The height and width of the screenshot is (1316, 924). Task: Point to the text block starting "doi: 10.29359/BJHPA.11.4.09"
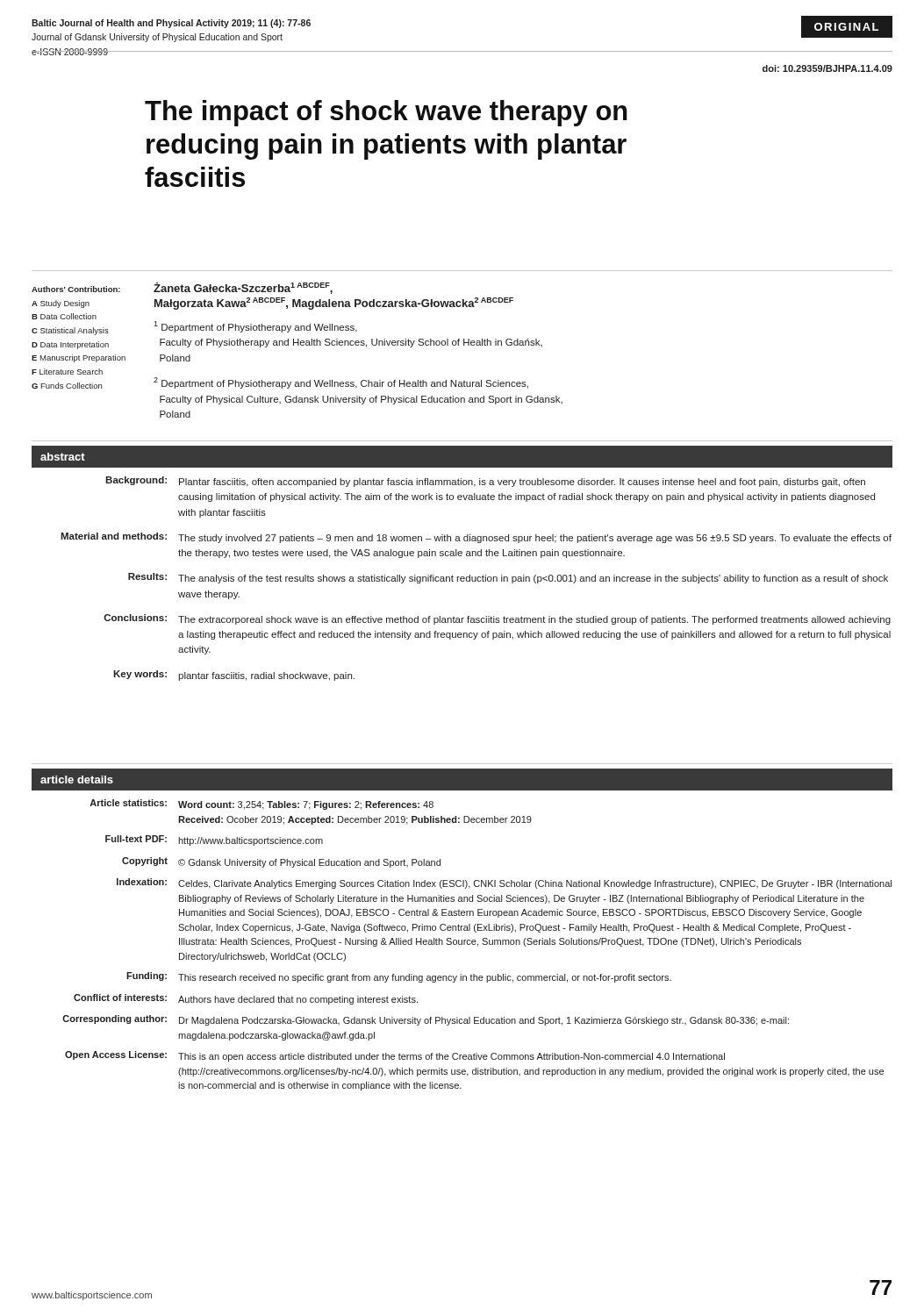coord(827,68)
